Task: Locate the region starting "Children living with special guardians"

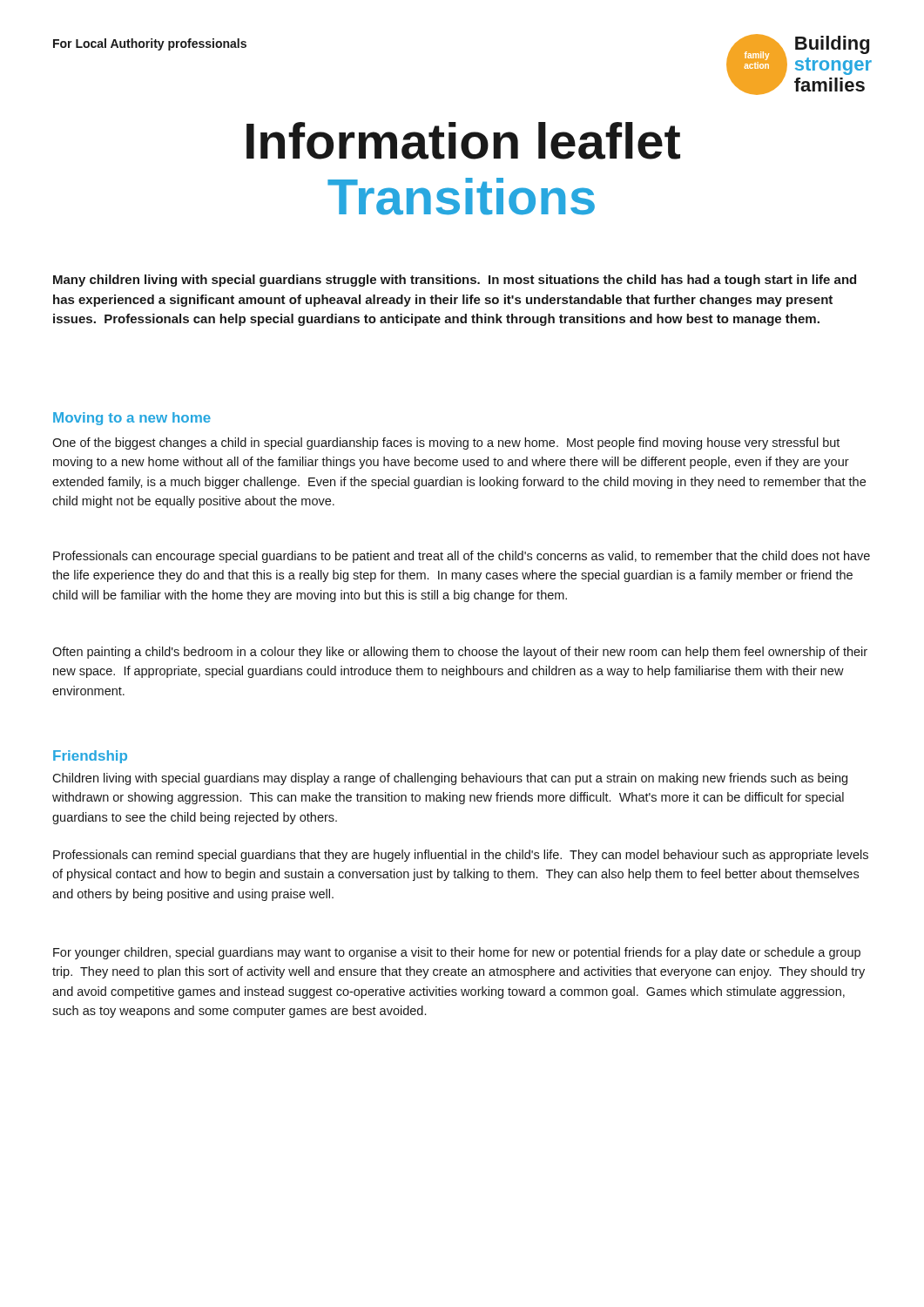Action: click(462, 798)
